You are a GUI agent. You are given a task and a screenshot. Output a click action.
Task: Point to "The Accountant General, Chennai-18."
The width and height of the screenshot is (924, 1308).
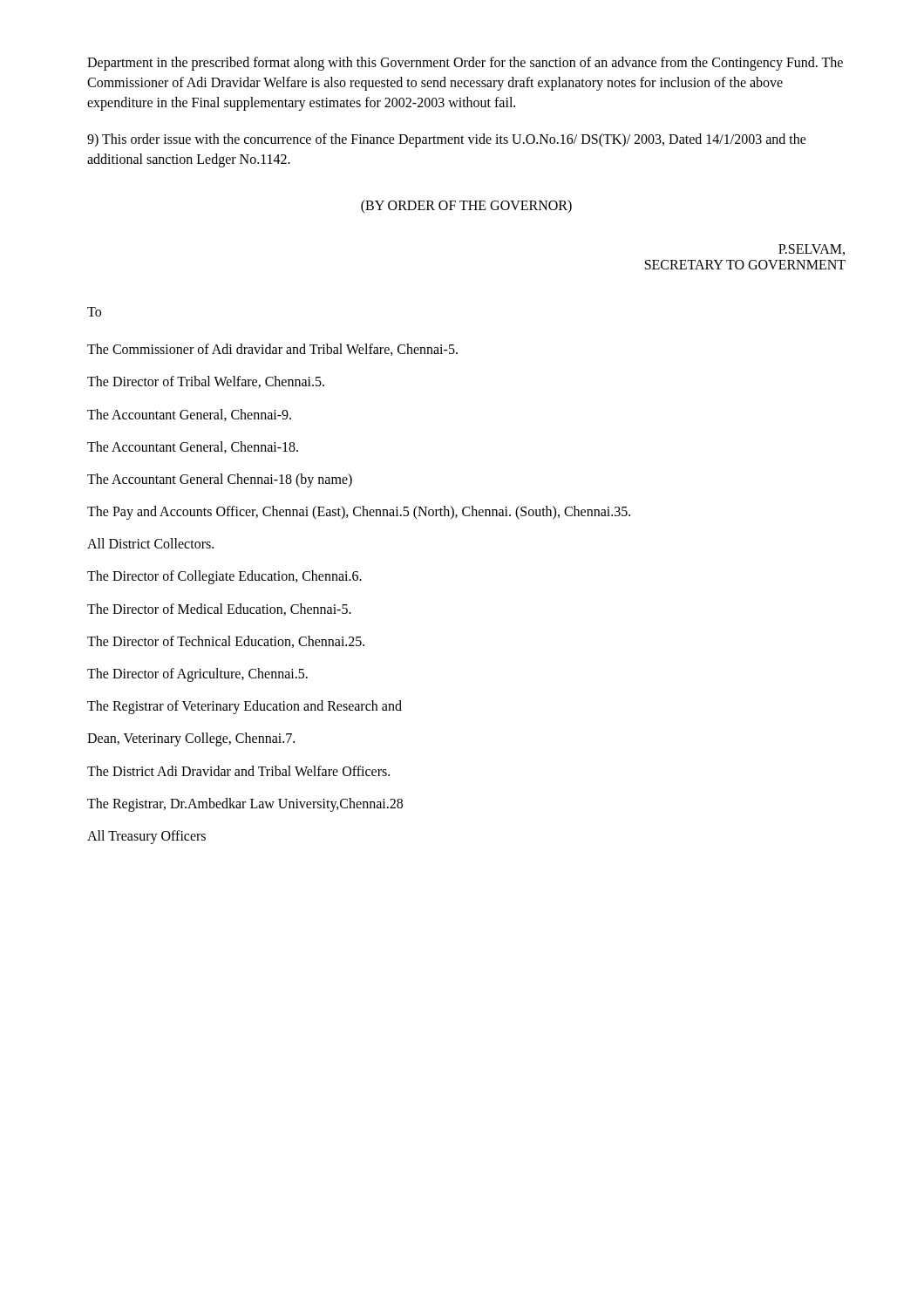[193, 447]
